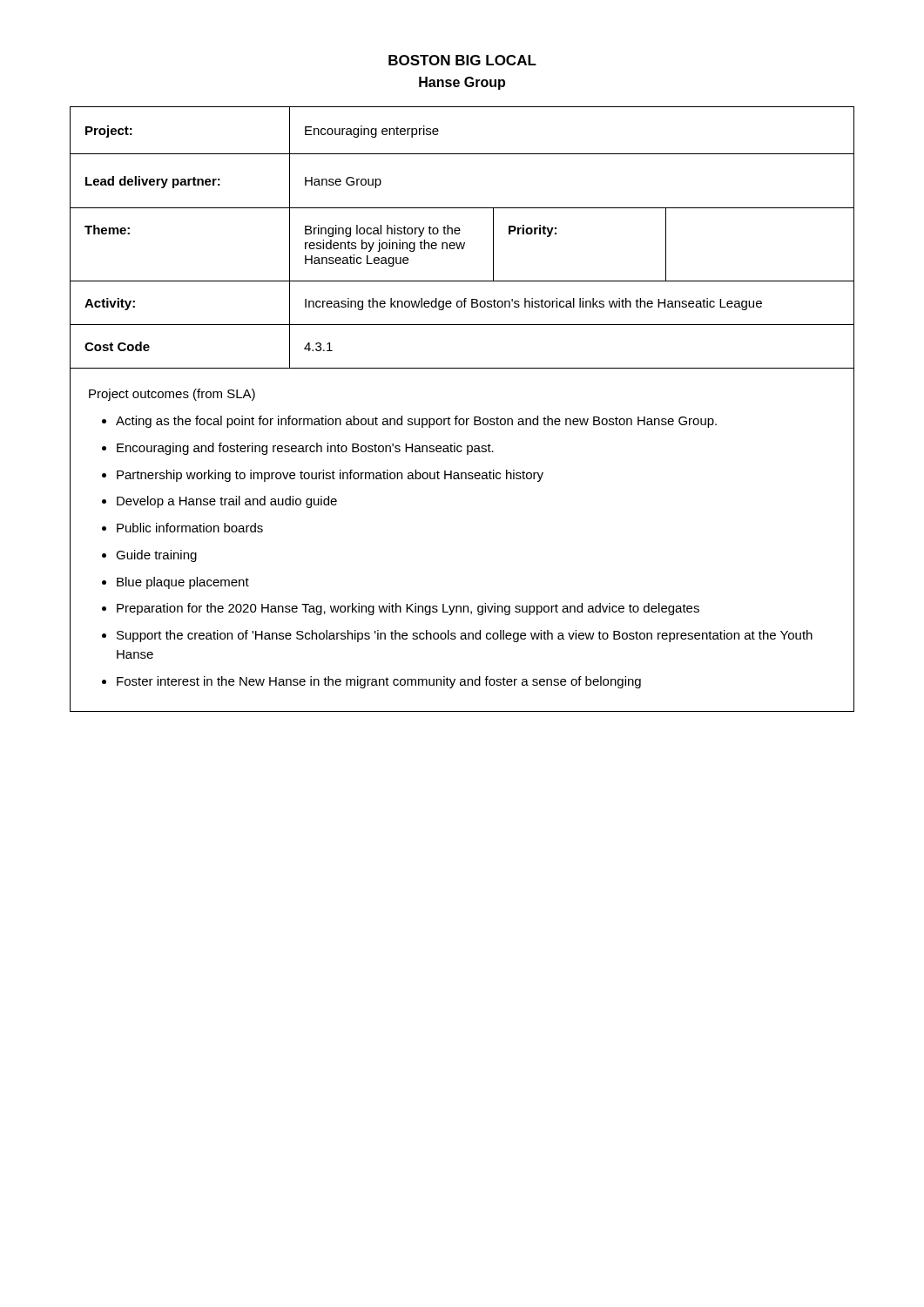Screen dimensions: 1307x924
Task: Select the table that reads "Cost Code"
Action: (x=462, y=409)
